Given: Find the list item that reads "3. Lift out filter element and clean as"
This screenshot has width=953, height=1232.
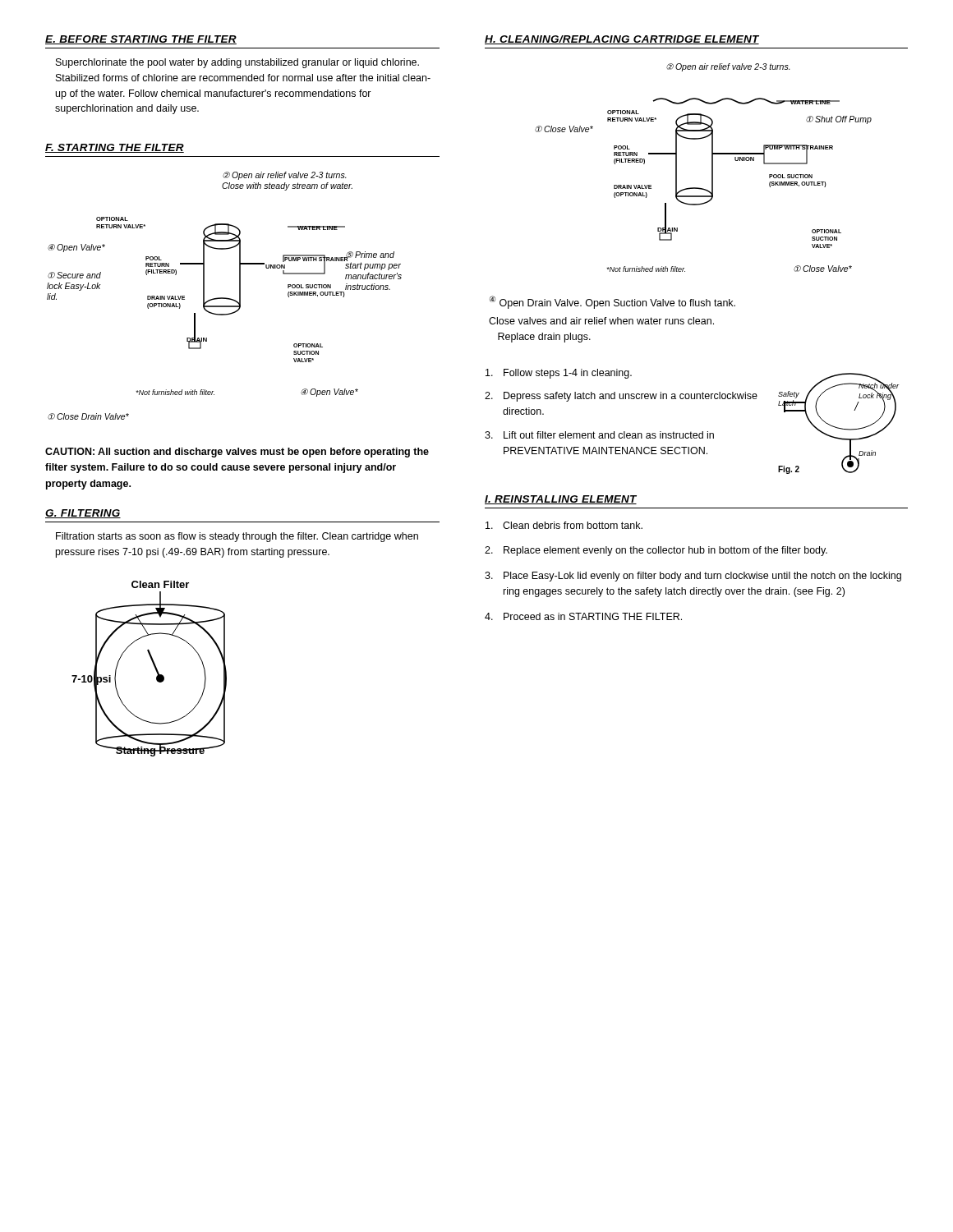Looking at the screenshot, I should click(x=624, y=443).
